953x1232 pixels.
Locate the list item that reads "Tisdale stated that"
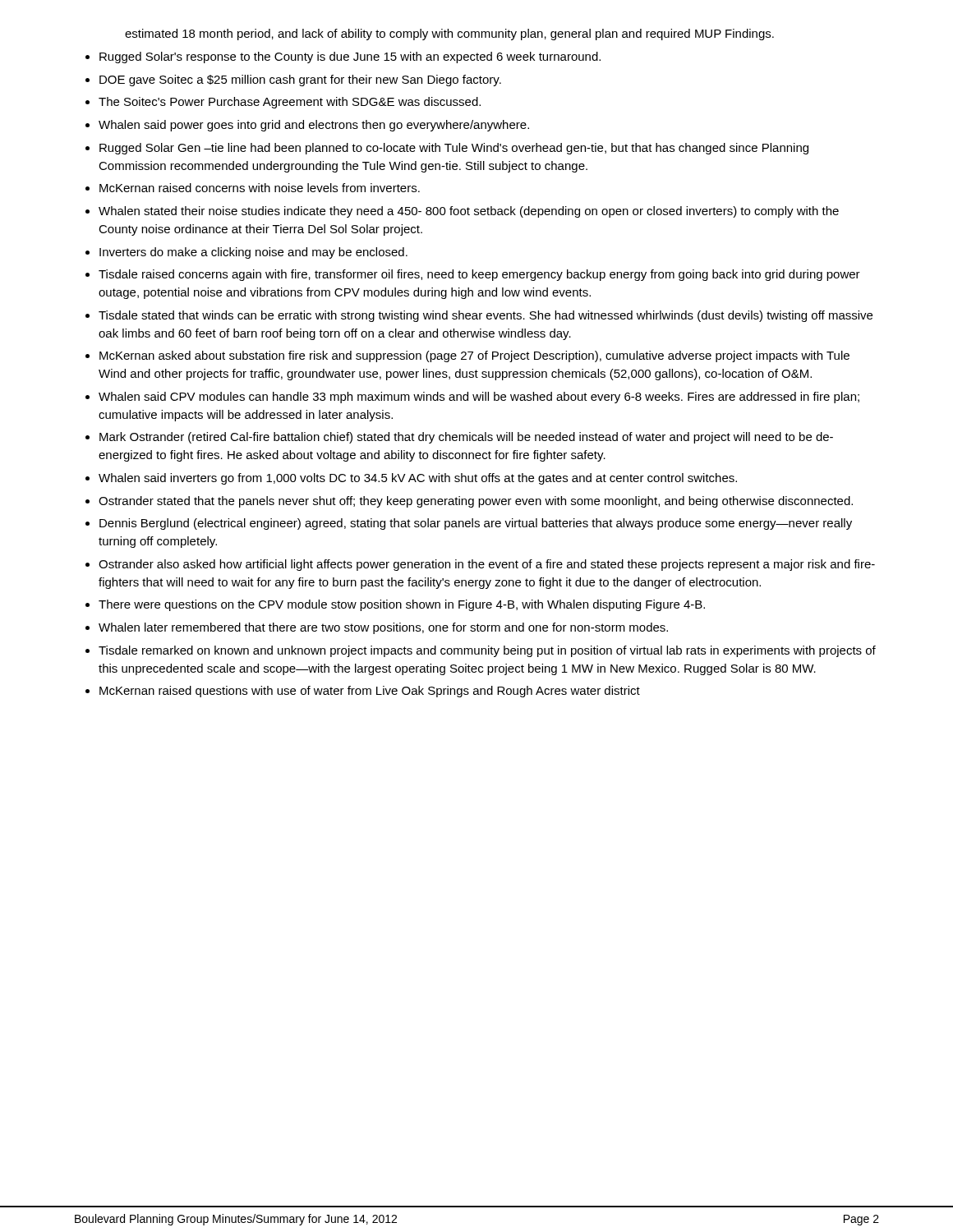tap(486, 324)
